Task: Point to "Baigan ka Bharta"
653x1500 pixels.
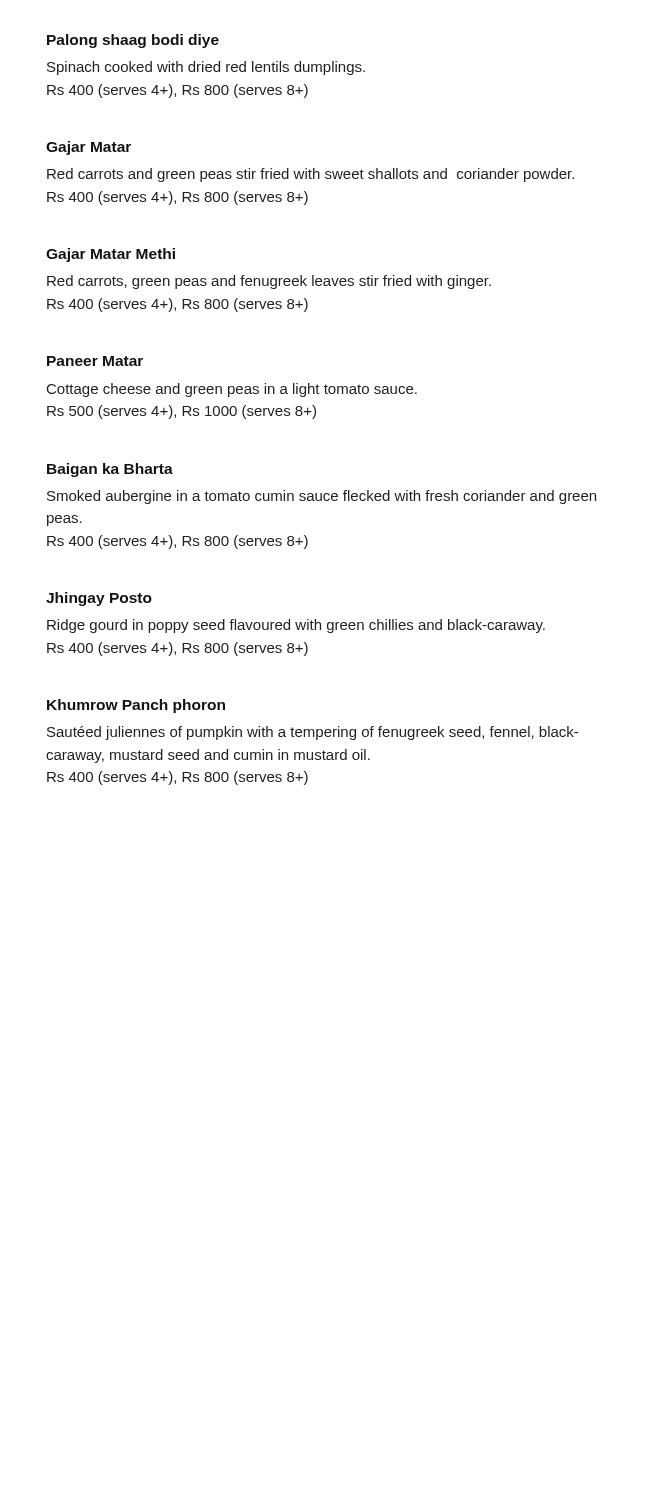Action: pos(109,468)
